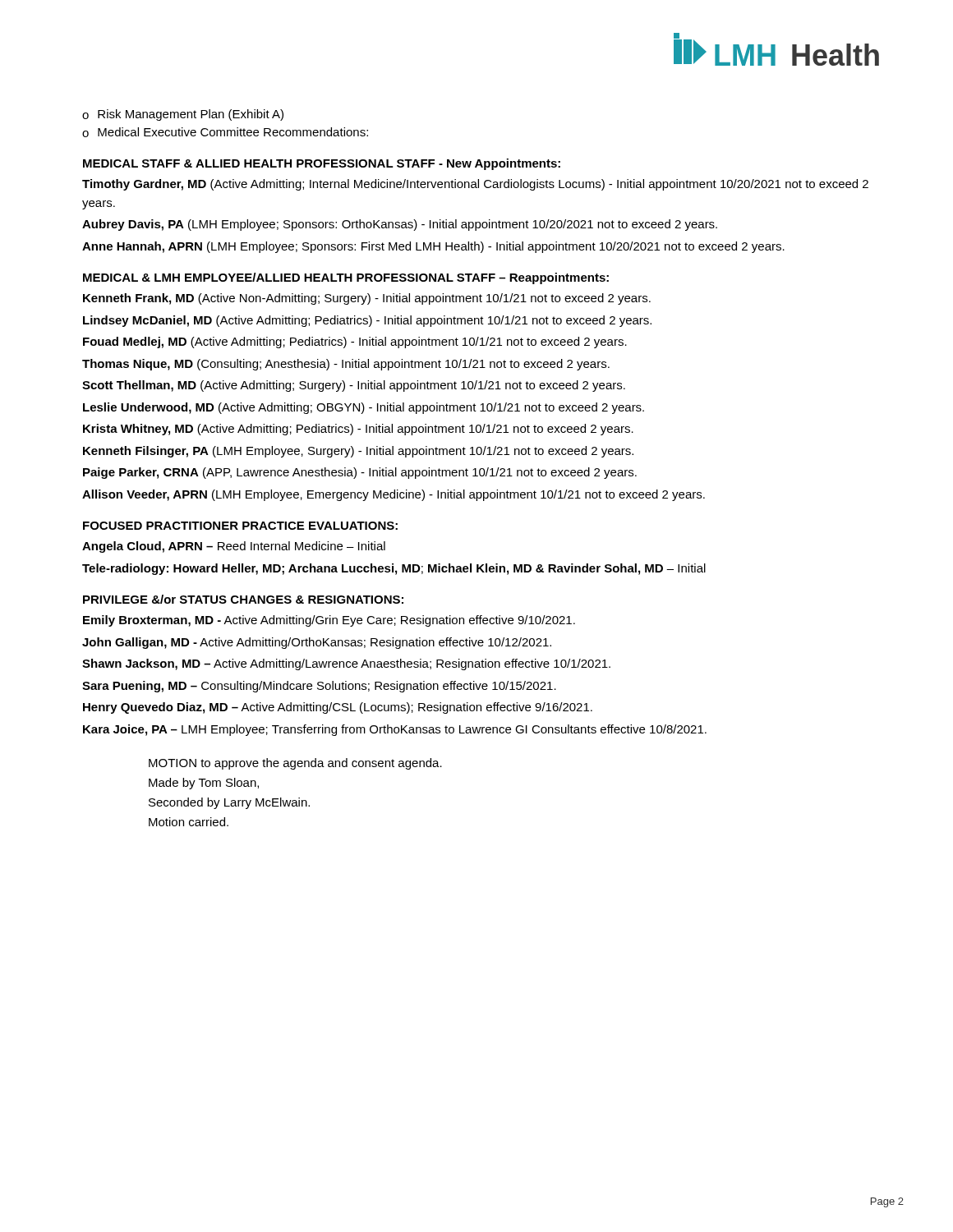The width and height of the screenshot is (953, 1232).
Task: Click on the passage starting "Emily Broxterman, MD - Active Admitting/Grin Eye Care;"
Action: point(329,620)
